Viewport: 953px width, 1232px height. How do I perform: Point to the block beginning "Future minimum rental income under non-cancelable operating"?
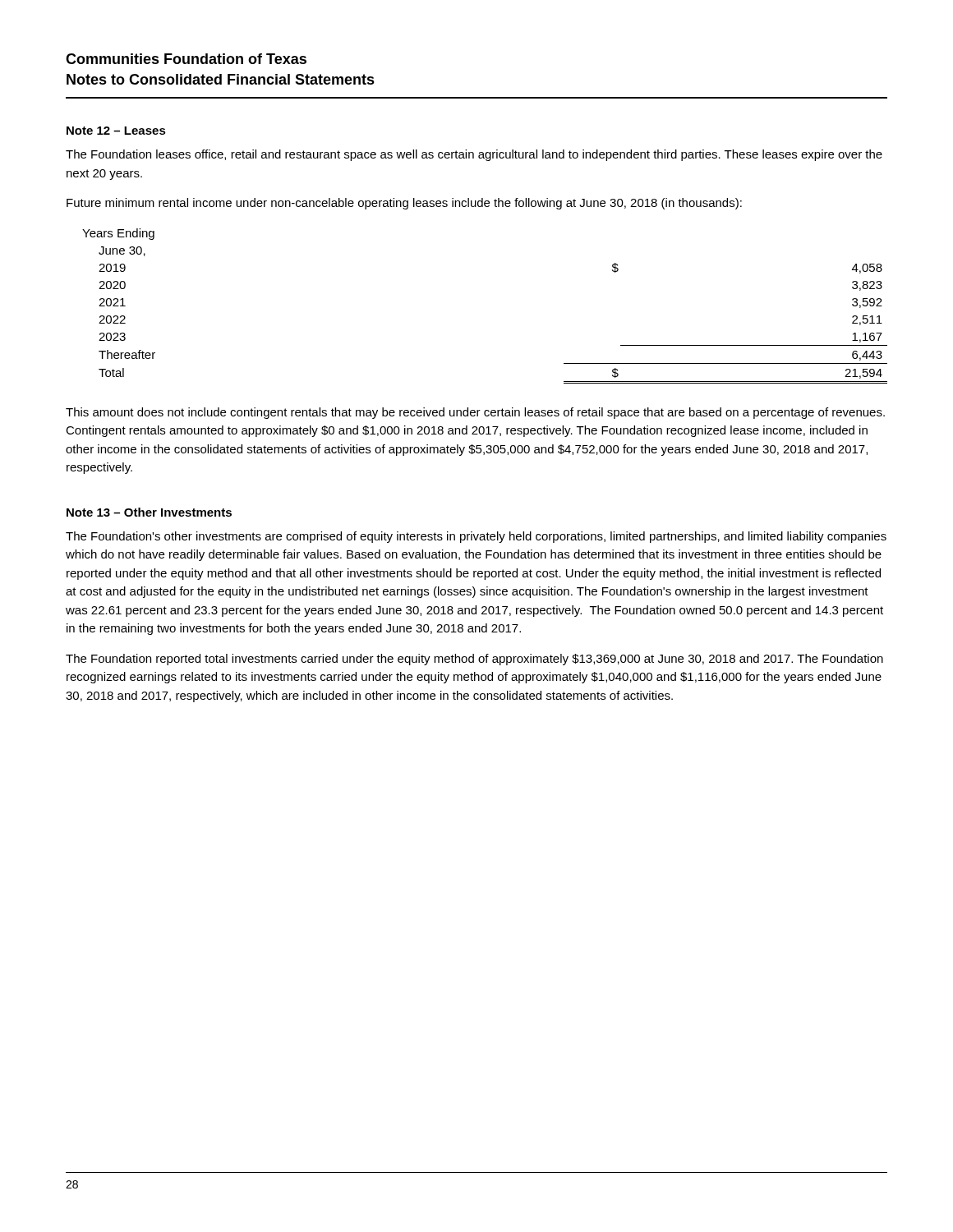click(404, 203)
